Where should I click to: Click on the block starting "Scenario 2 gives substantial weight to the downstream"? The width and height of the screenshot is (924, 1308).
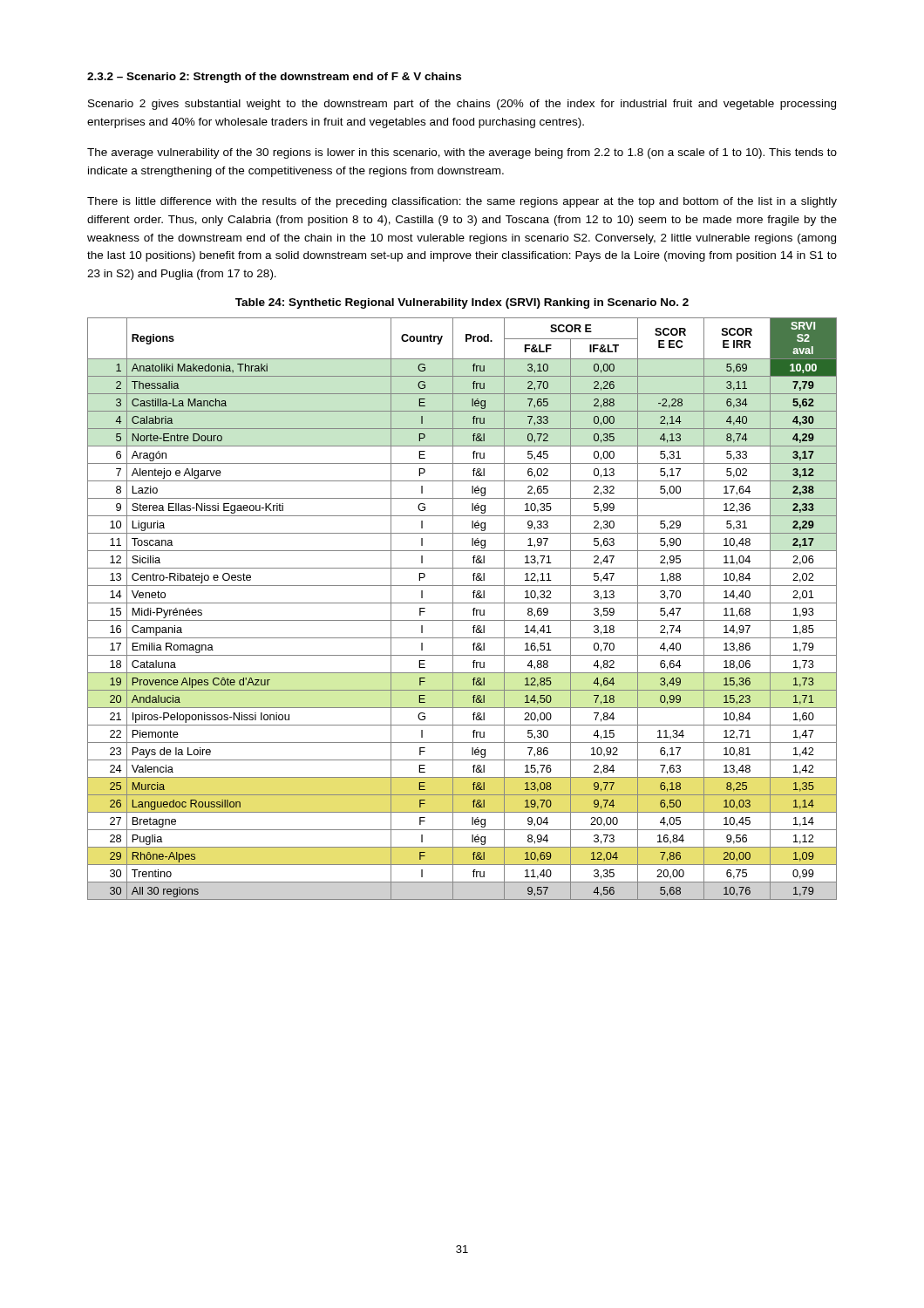pyautogui.click(x=462, y=112)
